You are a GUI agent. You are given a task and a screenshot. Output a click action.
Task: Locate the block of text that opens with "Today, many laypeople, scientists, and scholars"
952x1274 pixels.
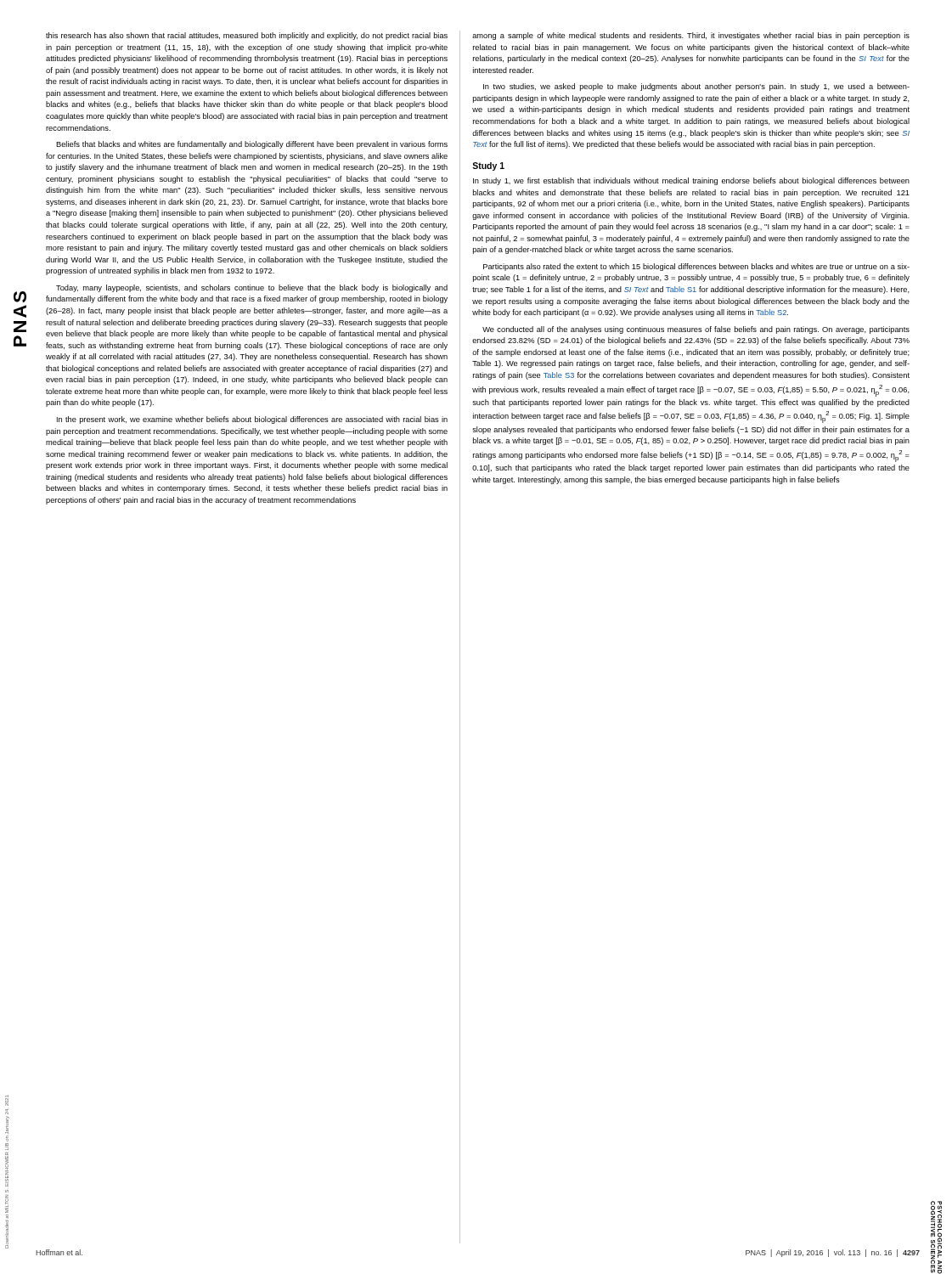247,346
